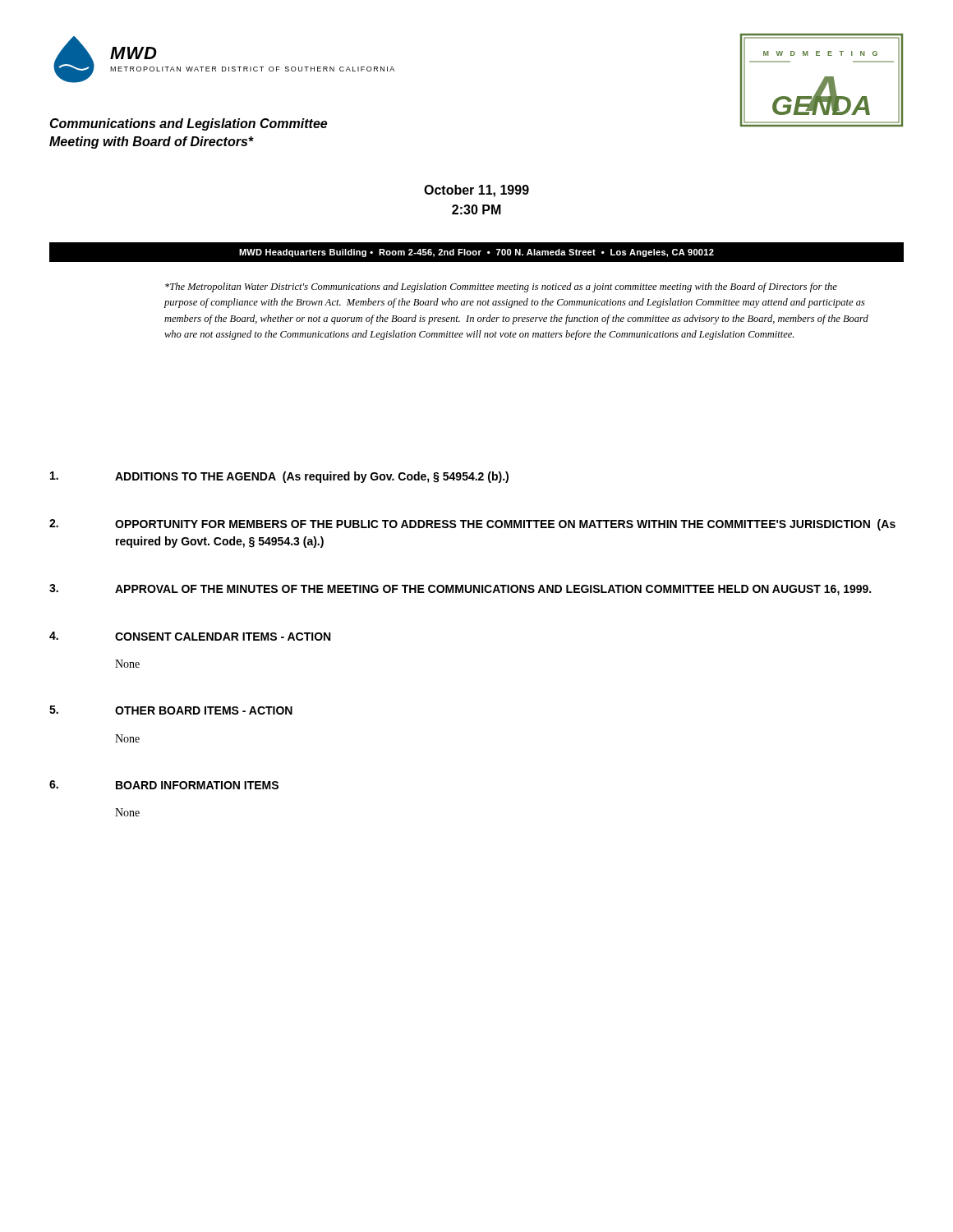
Task: Click on the region starting "4. CONSENT CALENDAR ITEMS"
Action: point(190,636)
